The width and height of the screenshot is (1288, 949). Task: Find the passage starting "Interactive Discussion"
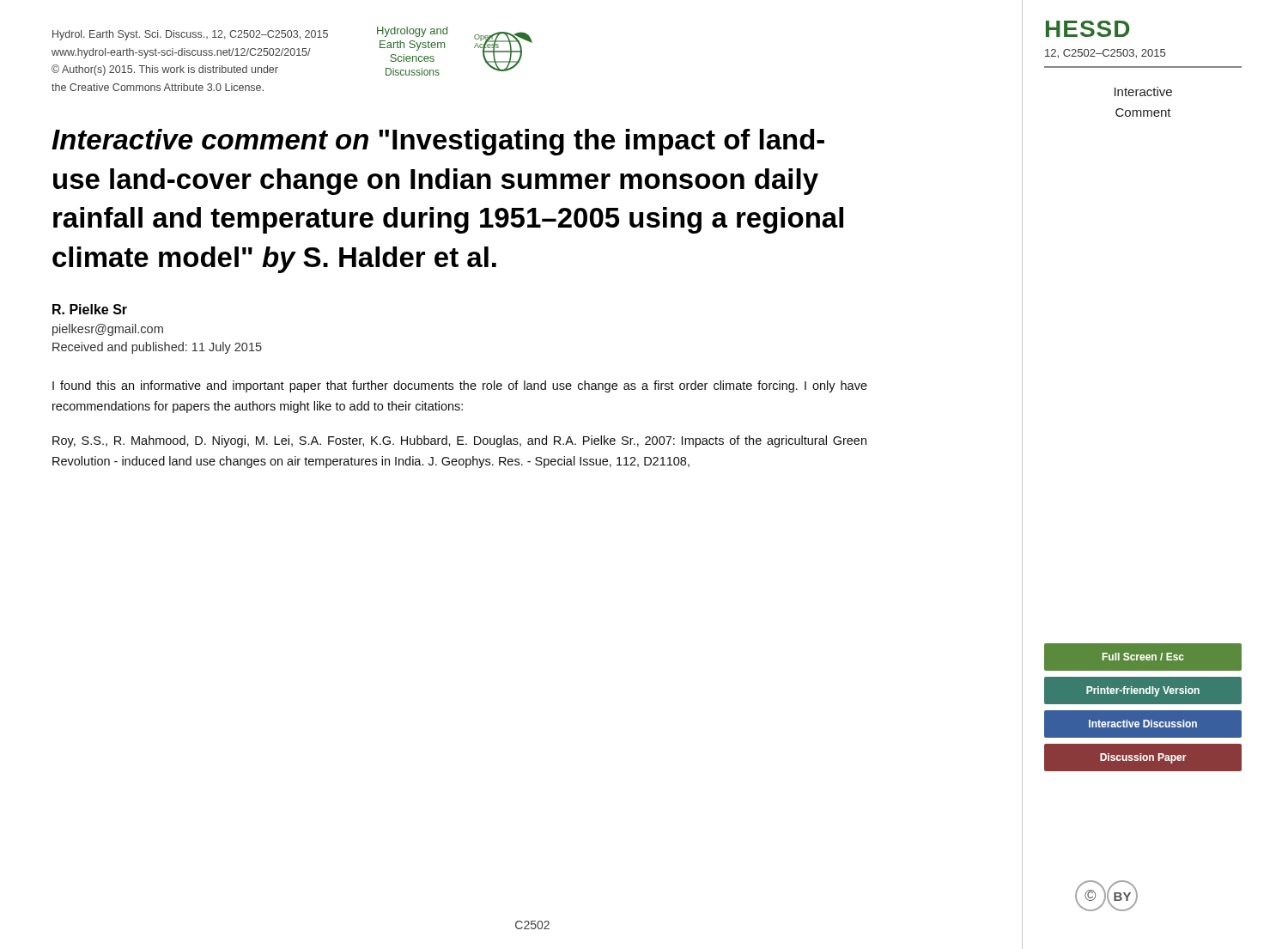[x=1143, y=724]
